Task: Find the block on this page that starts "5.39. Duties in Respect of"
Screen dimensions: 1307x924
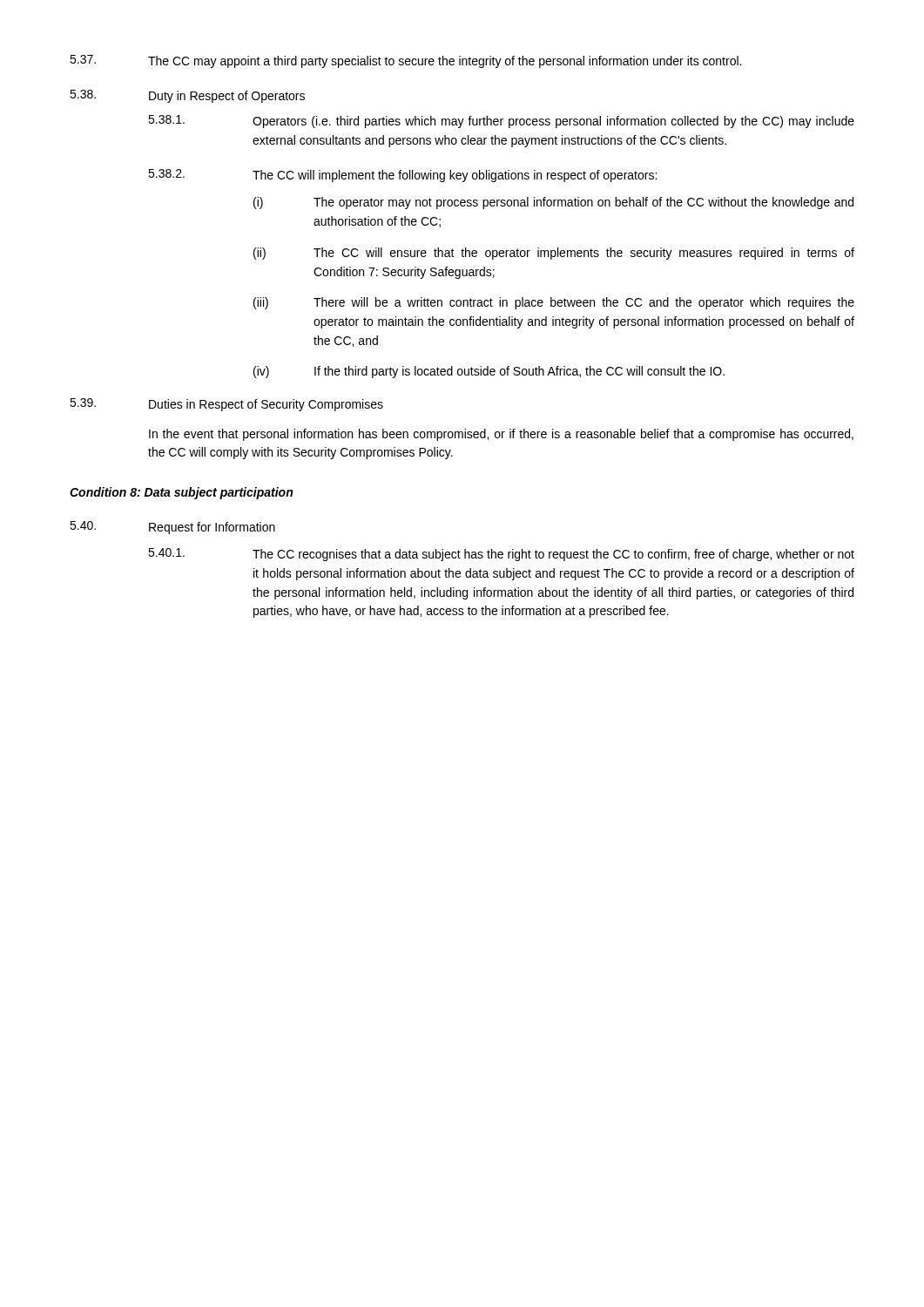Action: click(226, 405)
